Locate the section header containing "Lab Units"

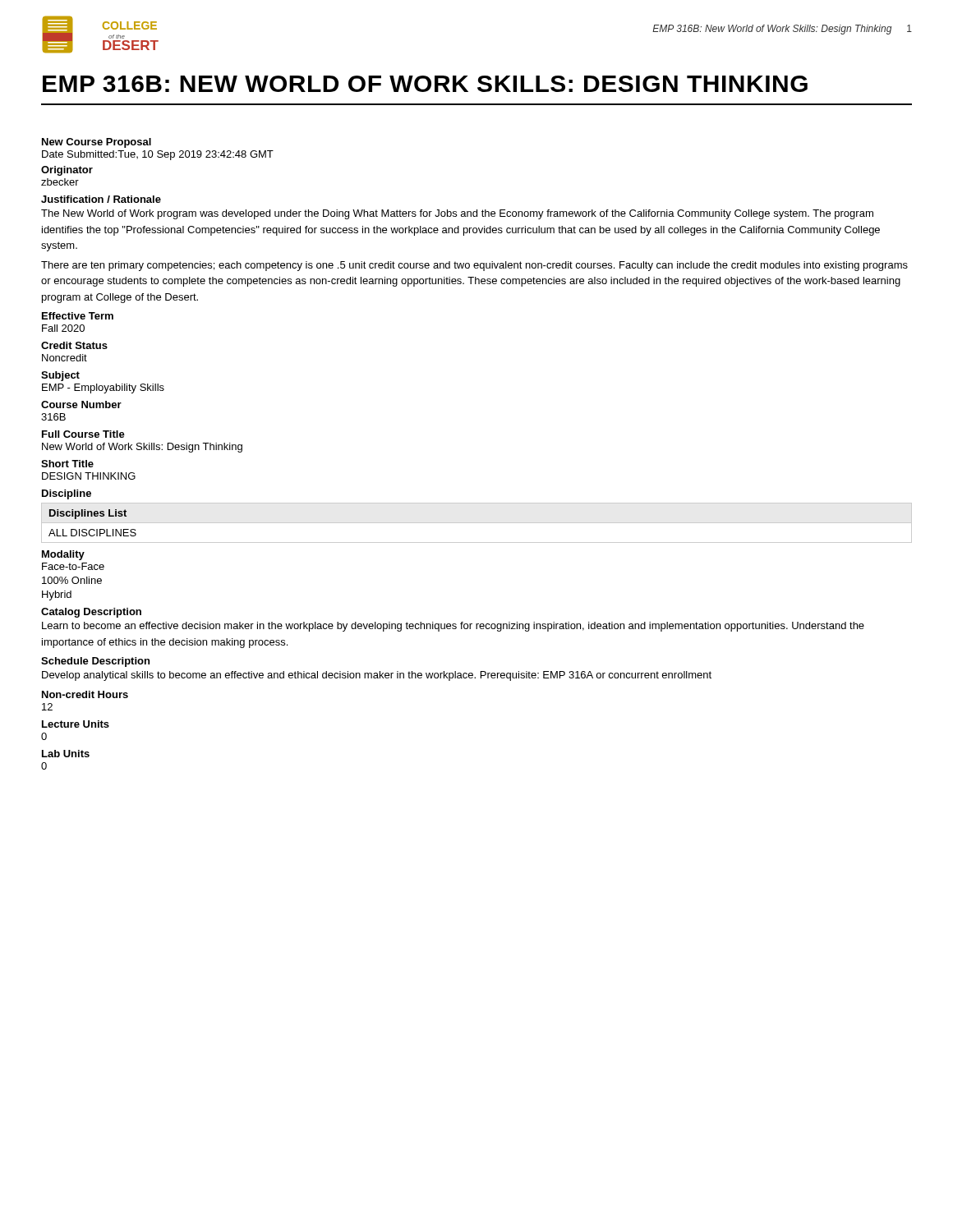[x=65, y=753]
